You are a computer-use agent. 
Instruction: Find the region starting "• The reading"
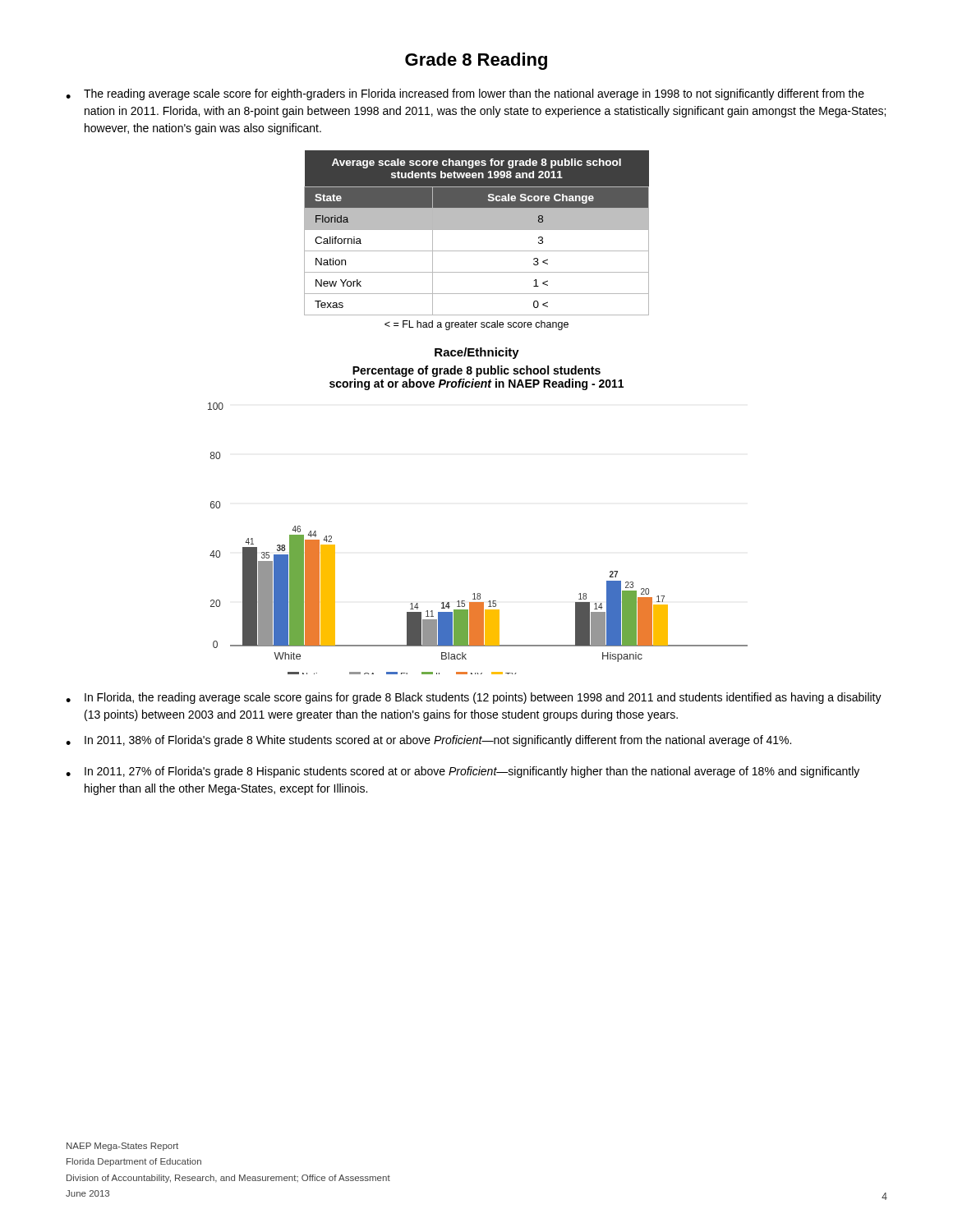(x=476, y=111)
